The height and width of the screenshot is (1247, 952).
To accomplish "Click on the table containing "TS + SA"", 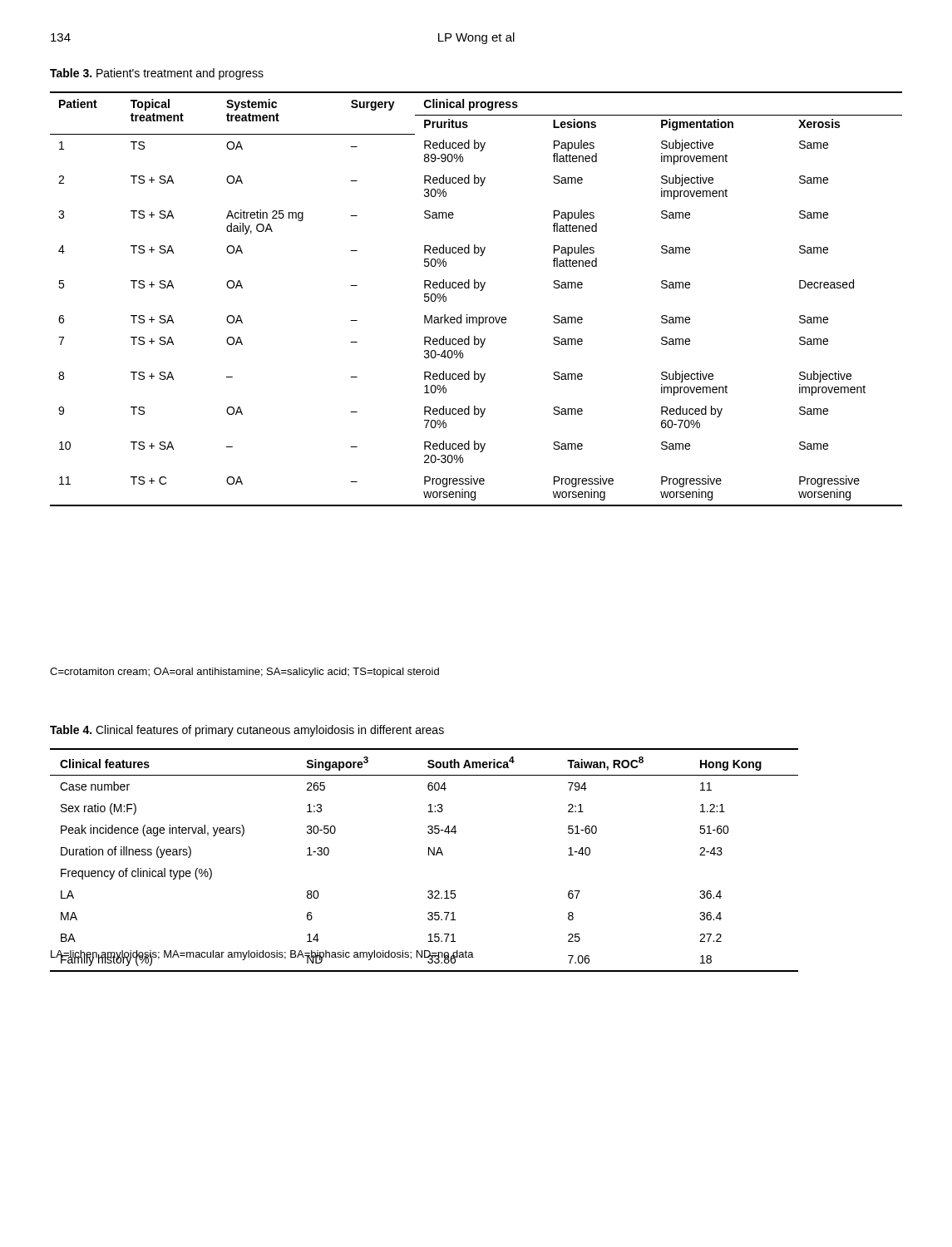I will tap(476, 299).
